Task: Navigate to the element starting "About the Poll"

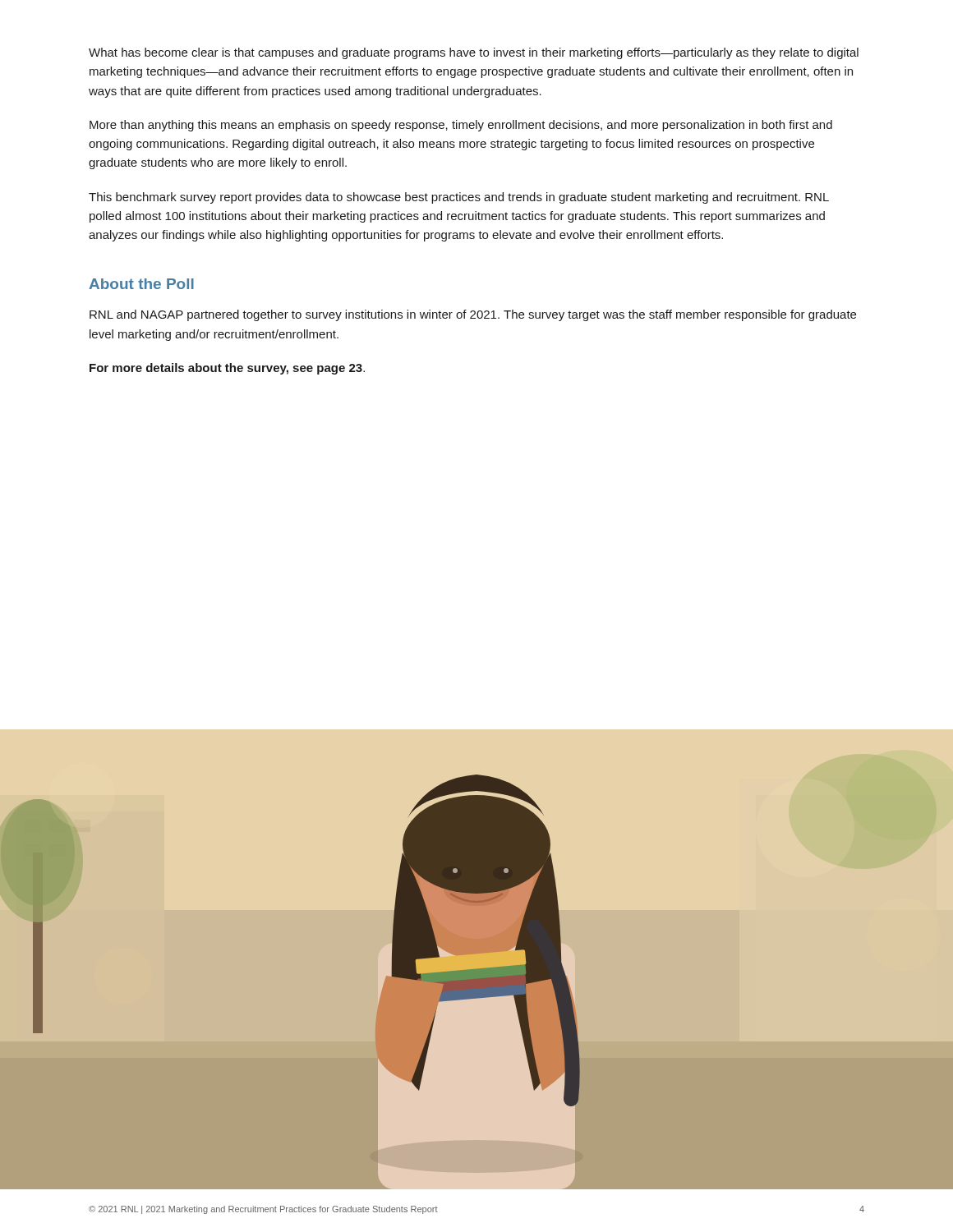Action: coord(142,284)
